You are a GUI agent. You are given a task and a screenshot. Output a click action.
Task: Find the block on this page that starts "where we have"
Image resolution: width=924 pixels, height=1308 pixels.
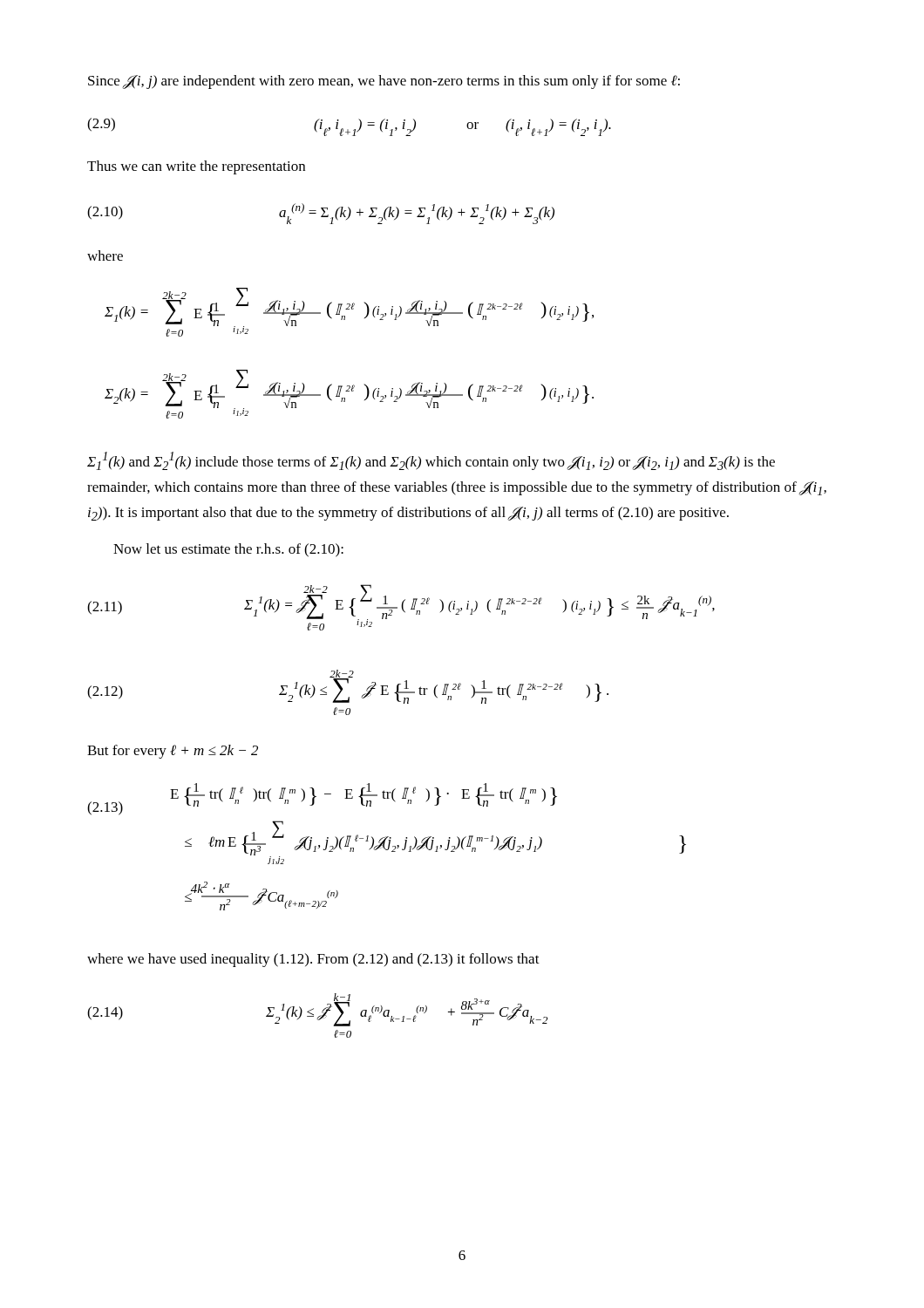(313, 959)
